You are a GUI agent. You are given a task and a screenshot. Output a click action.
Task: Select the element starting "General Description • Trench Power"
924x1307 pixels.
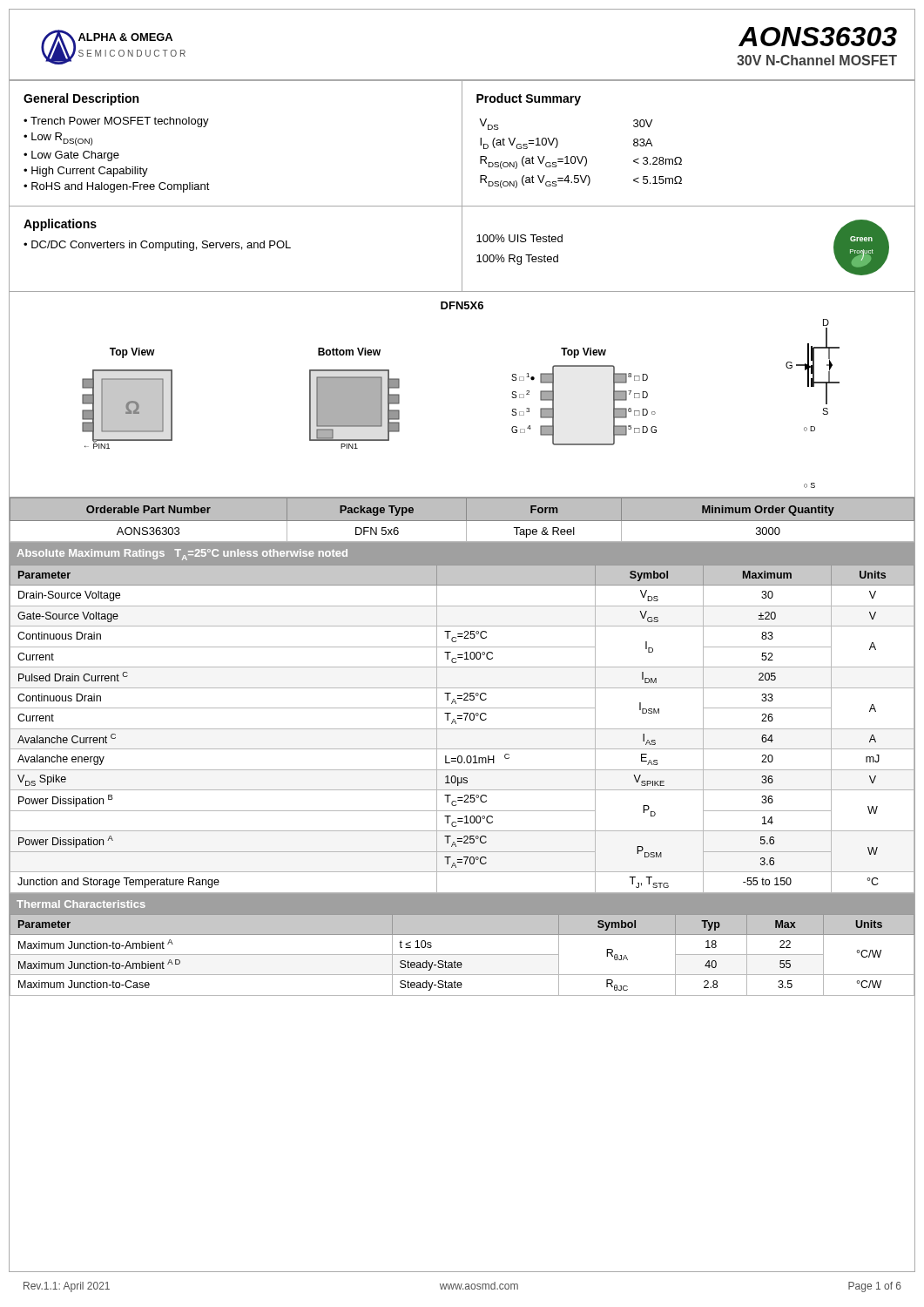click(x=81, y=99)
